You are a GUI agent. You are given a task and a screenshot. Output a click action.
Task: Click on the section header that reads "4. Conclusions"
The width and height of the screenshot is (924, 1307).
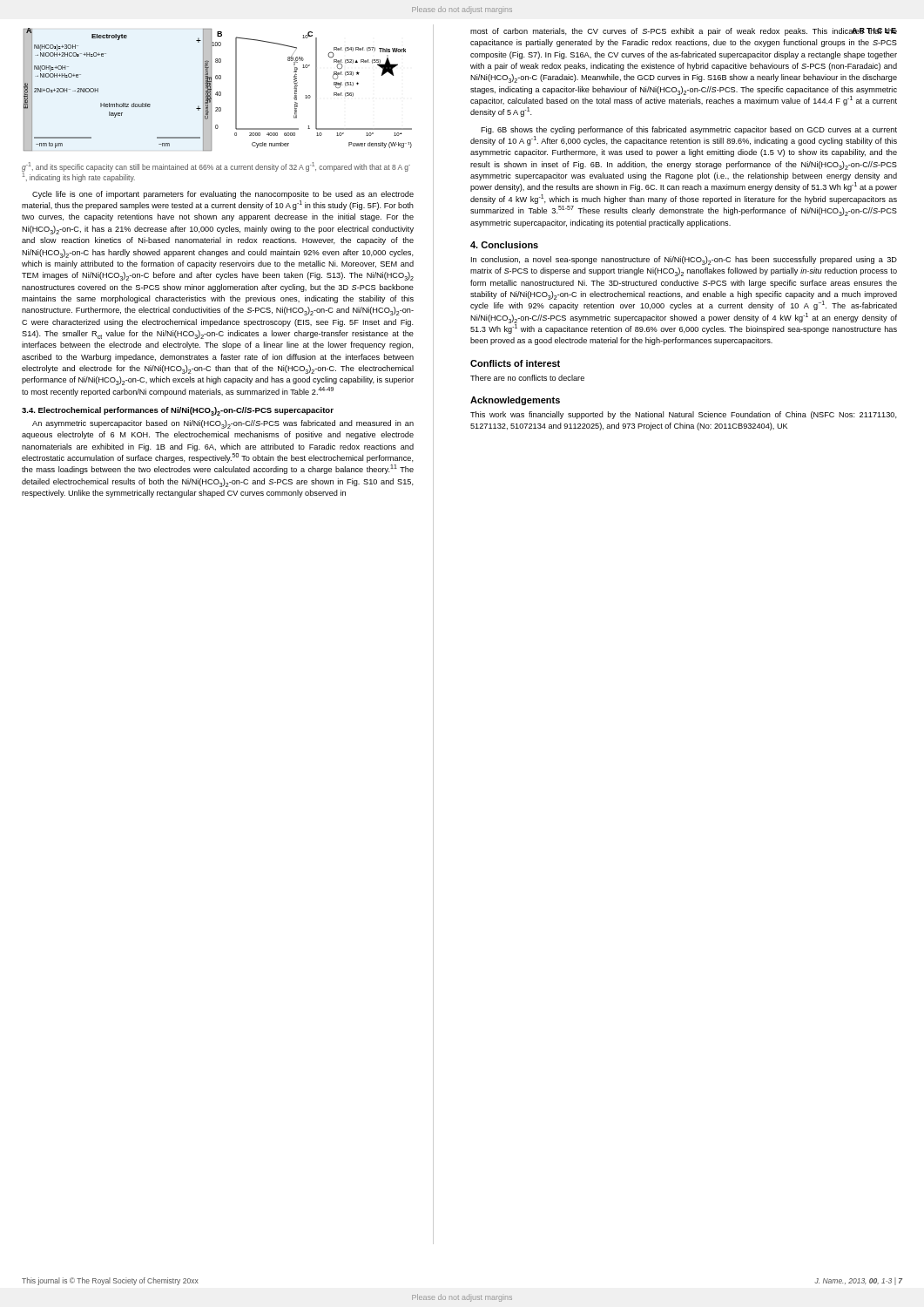click(x=504, y=245)
